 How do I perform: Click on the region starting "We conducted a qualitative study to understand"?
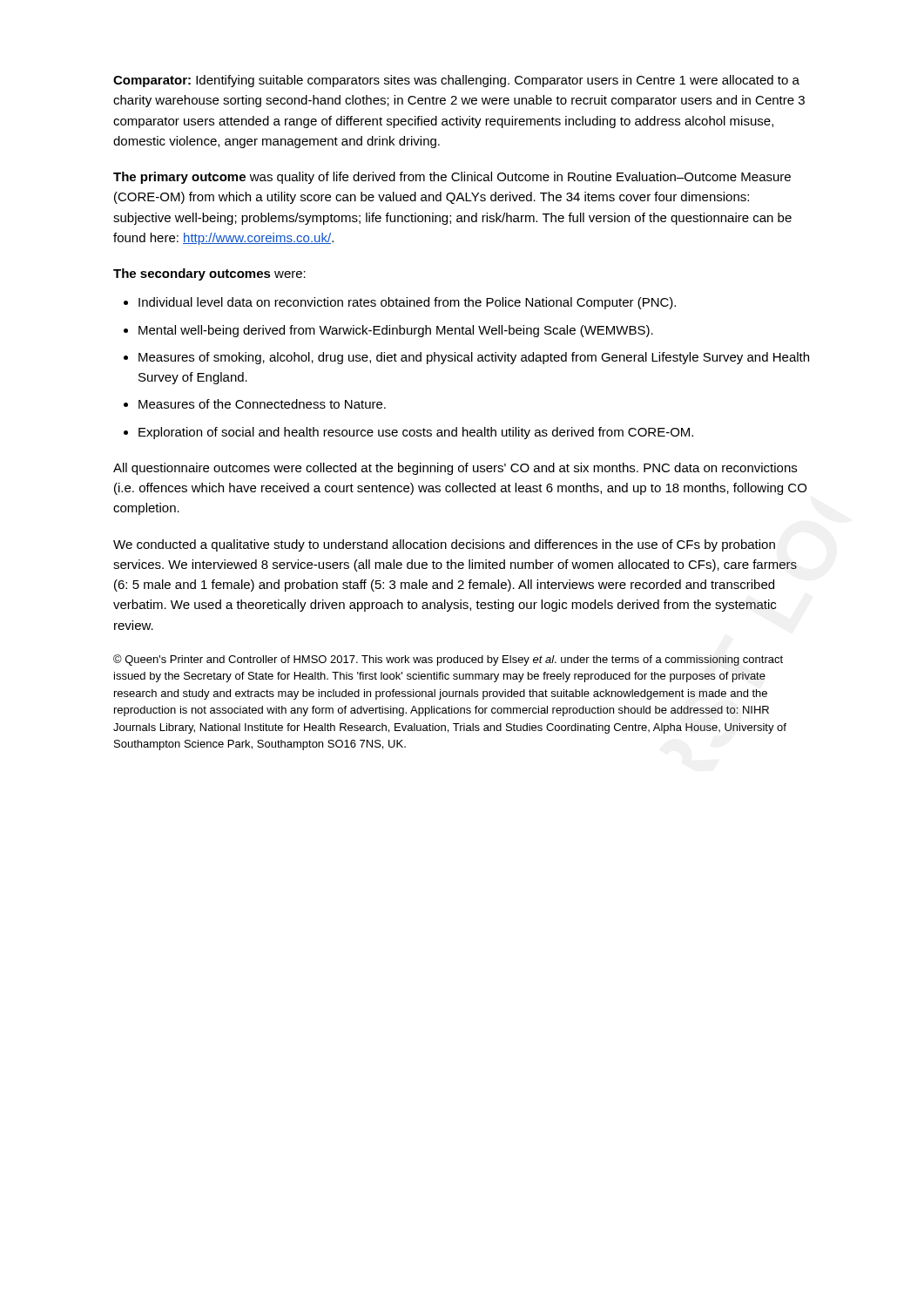point(455,584)
